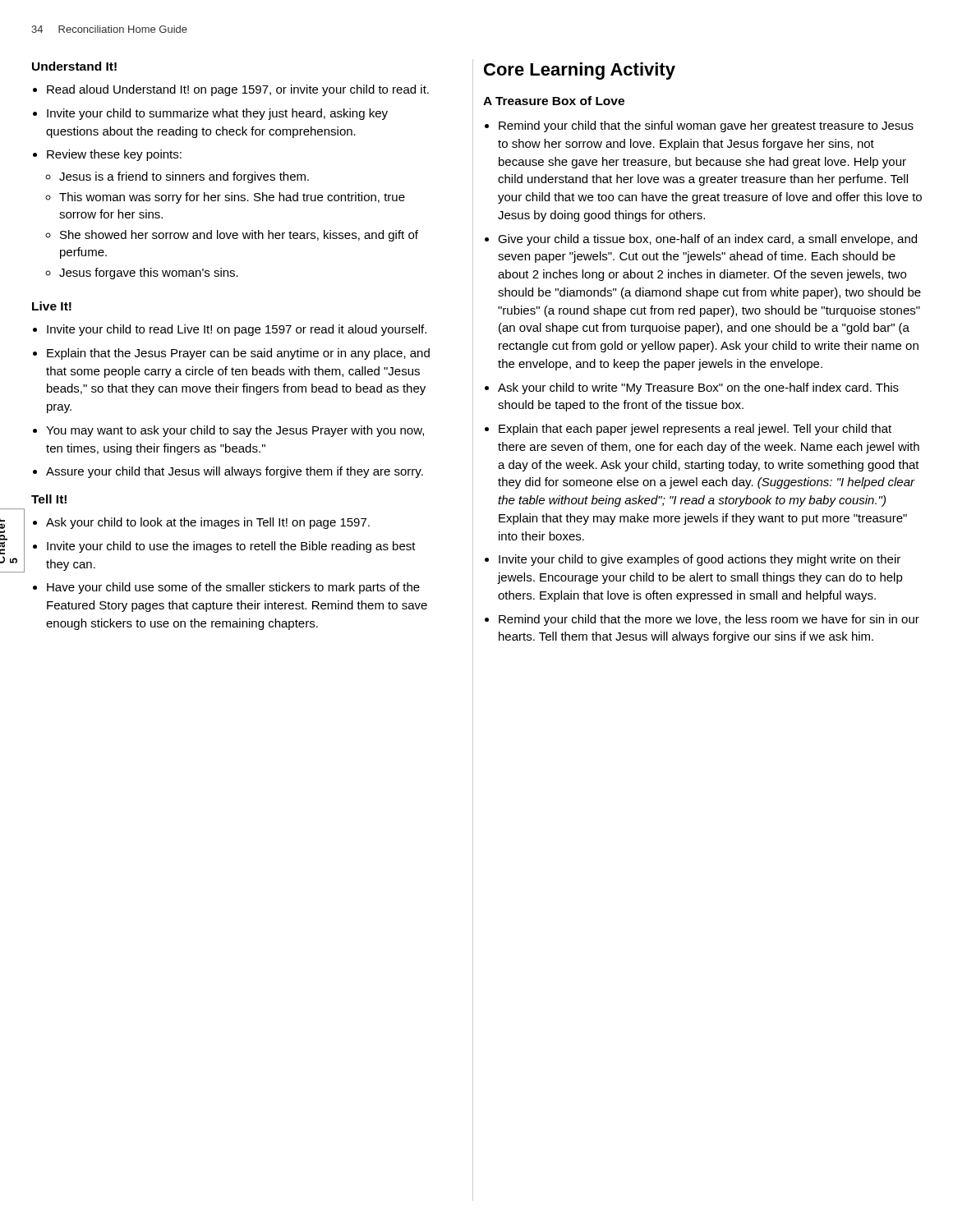
Task: Locate the list item containing "This woman was sorry for"
Action: click(x=232, y=205)
